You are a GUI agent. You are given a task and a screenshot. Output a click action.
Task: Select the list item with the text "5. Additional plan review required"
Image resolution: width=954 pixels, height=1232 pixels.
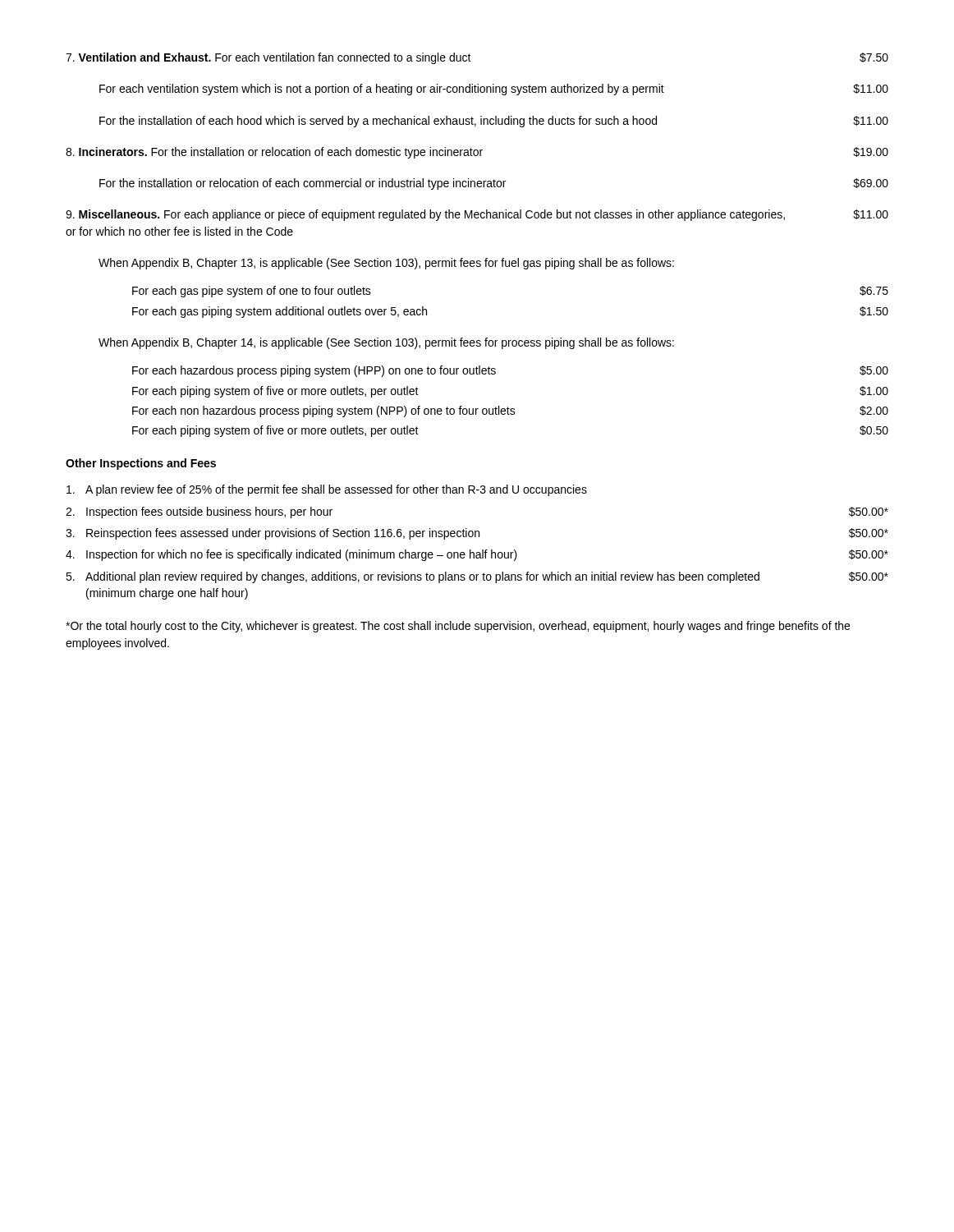point(477,585)
